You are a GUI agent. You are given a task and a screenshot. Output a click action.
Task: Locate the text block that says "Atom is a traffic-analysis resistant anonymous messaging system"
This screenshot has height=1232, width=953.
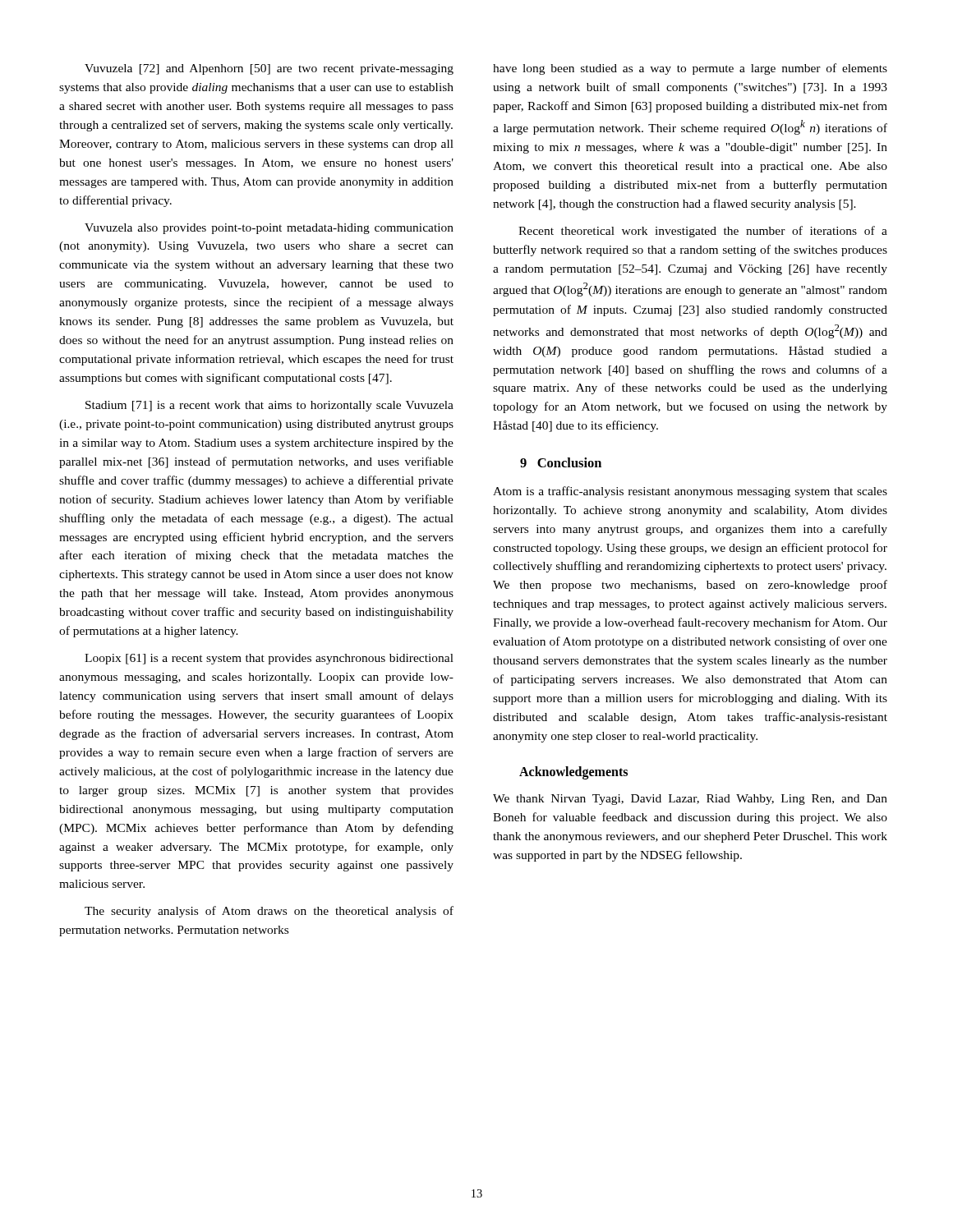tap(690, 614)
